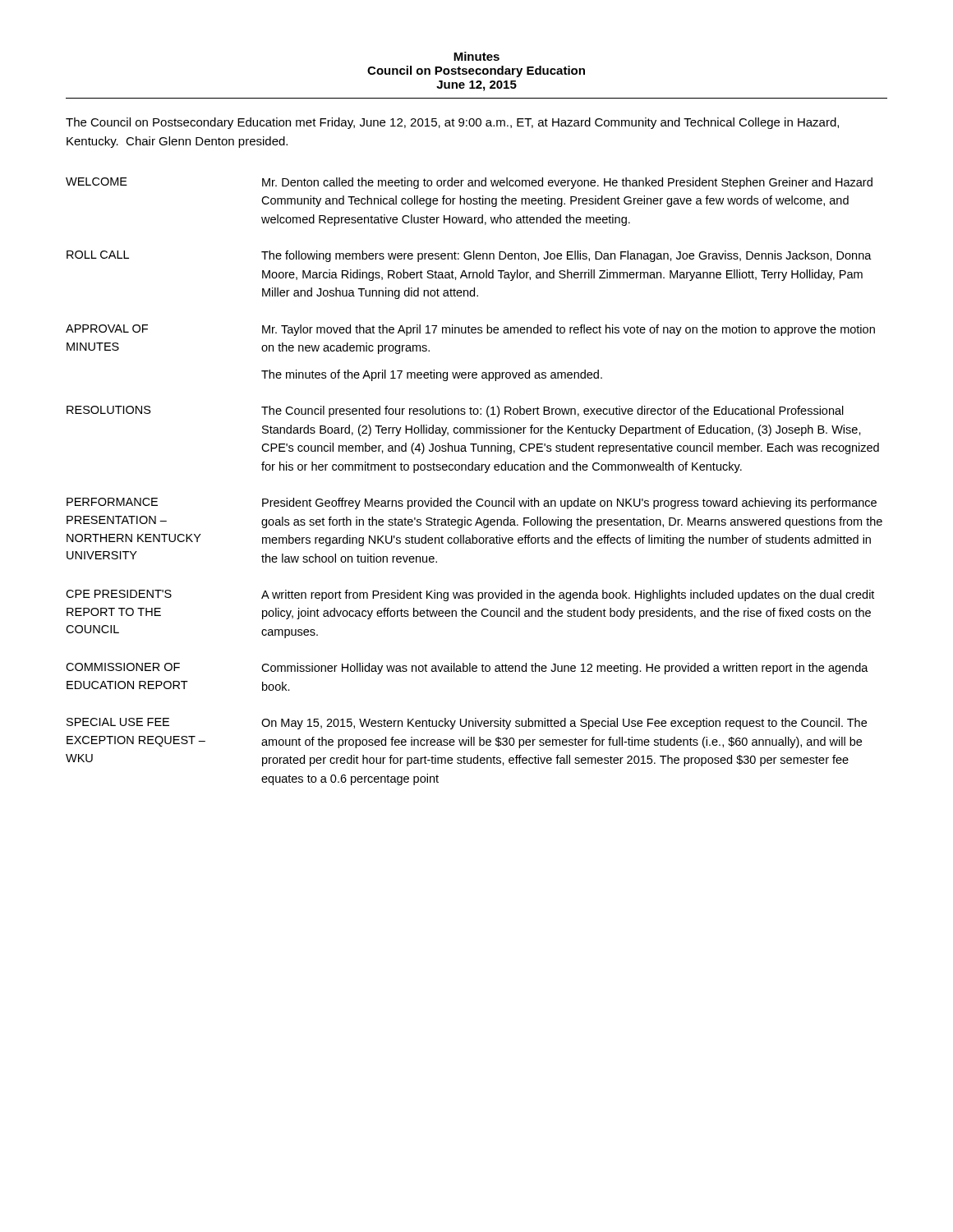Click on the element starting "COMMISSIONER OFEDUCATION REPORT"
953x1232 pixels.
[127, 676]
